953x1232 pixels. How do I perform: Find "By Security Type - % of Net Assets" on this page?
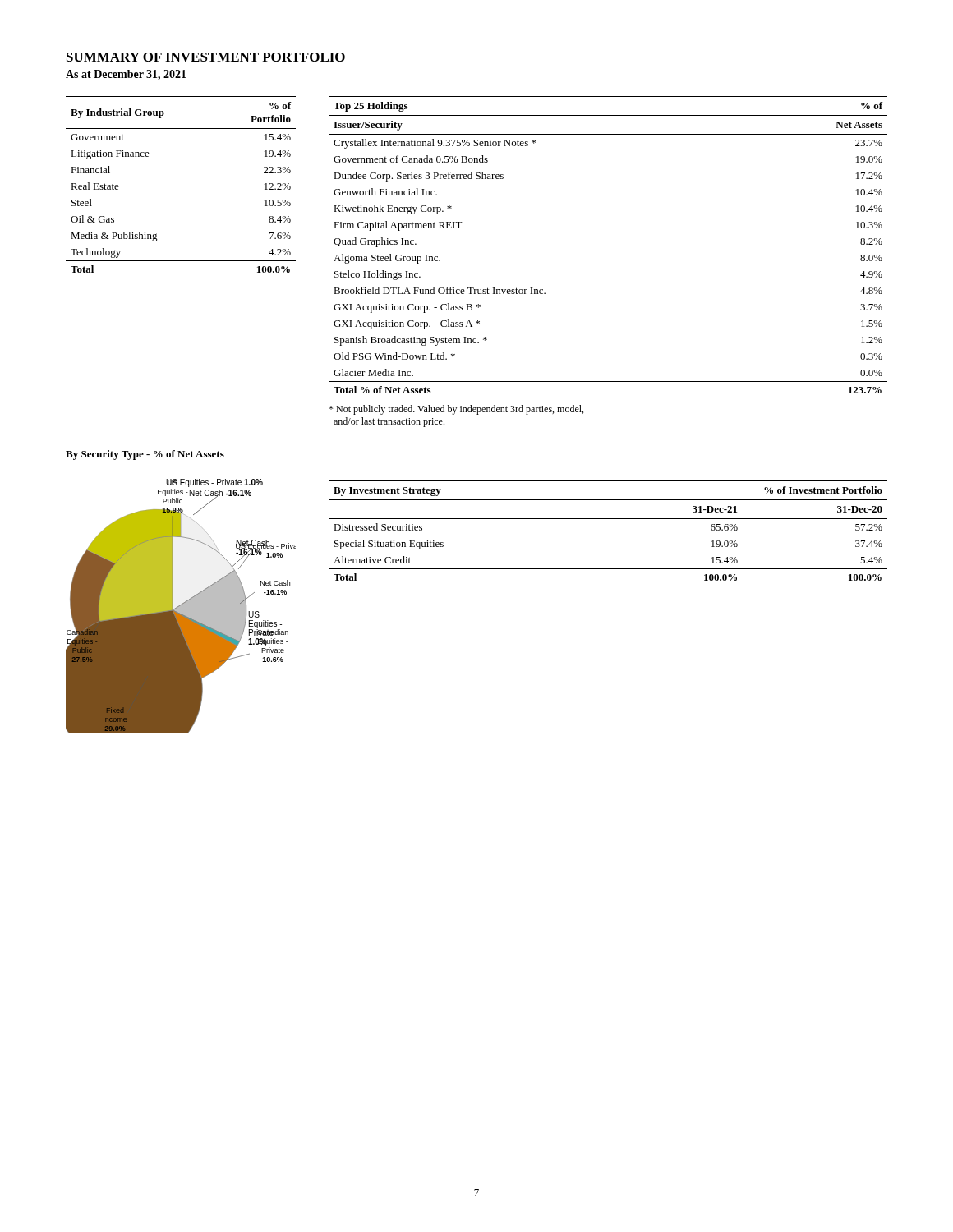coord(145,454)
